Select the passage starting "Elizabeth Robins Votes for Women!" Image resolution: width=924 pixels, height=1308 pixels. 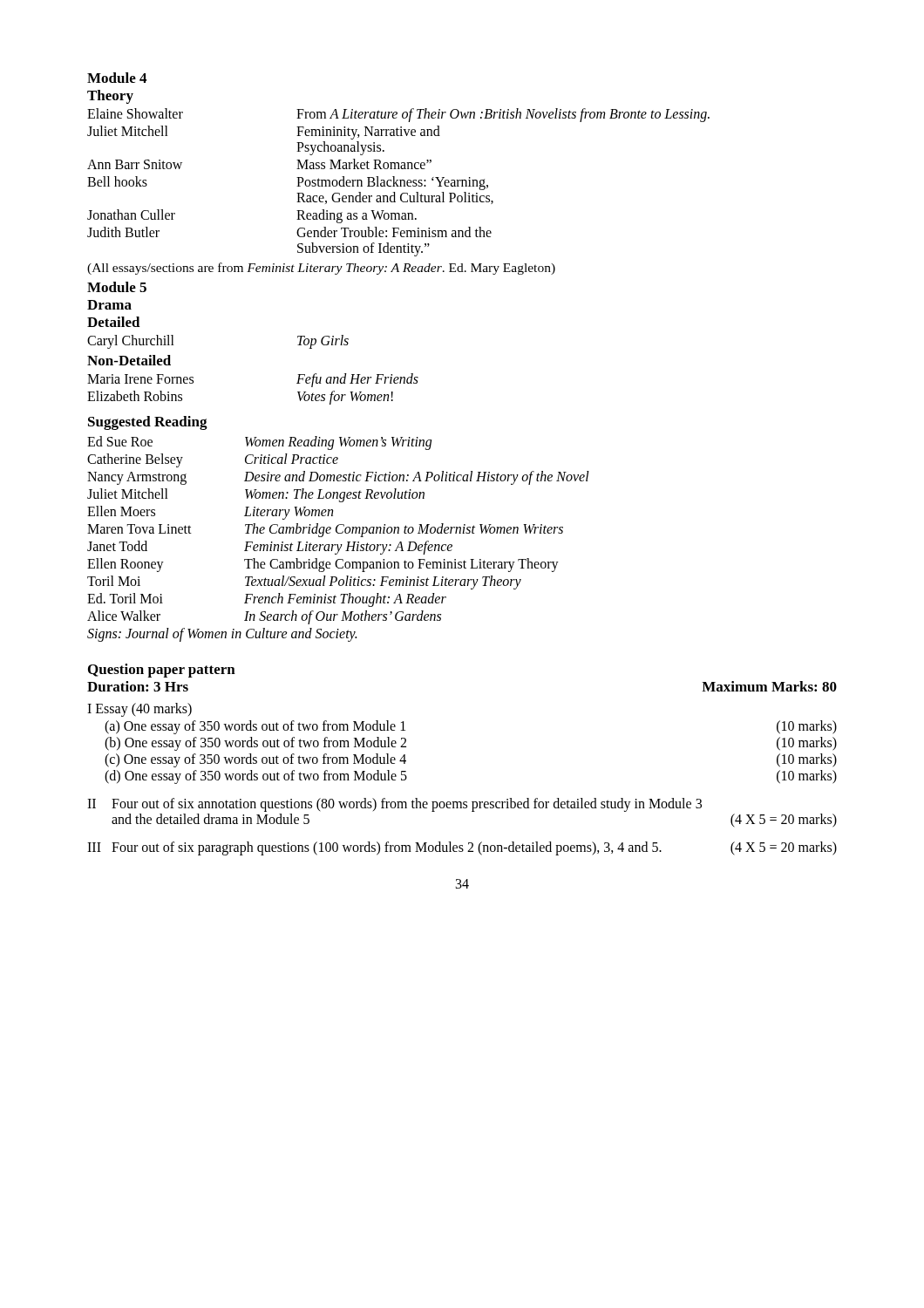[131, 397]
